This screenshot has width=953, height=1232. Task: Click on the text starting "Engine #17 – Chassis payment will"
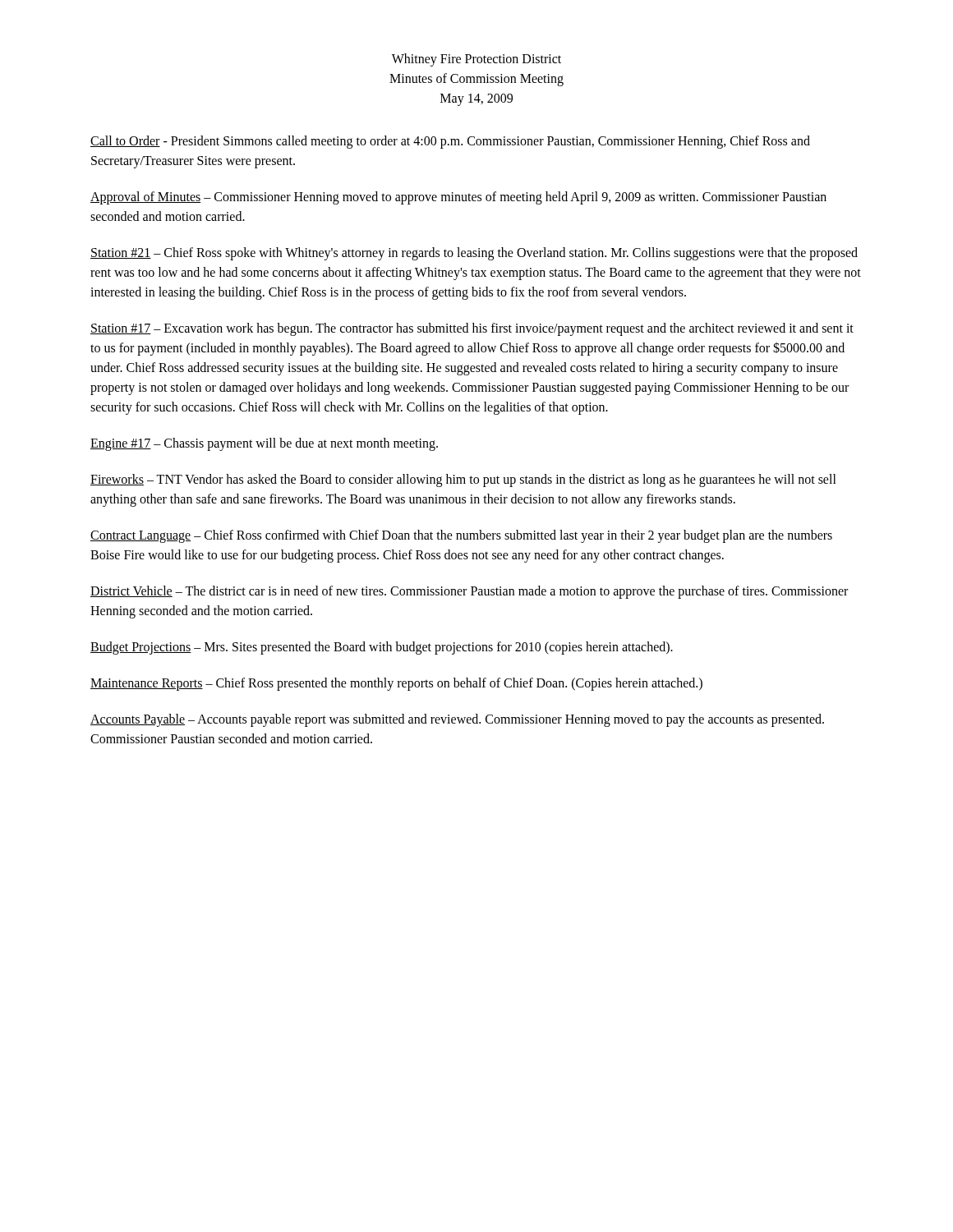[x=265, y=443]
